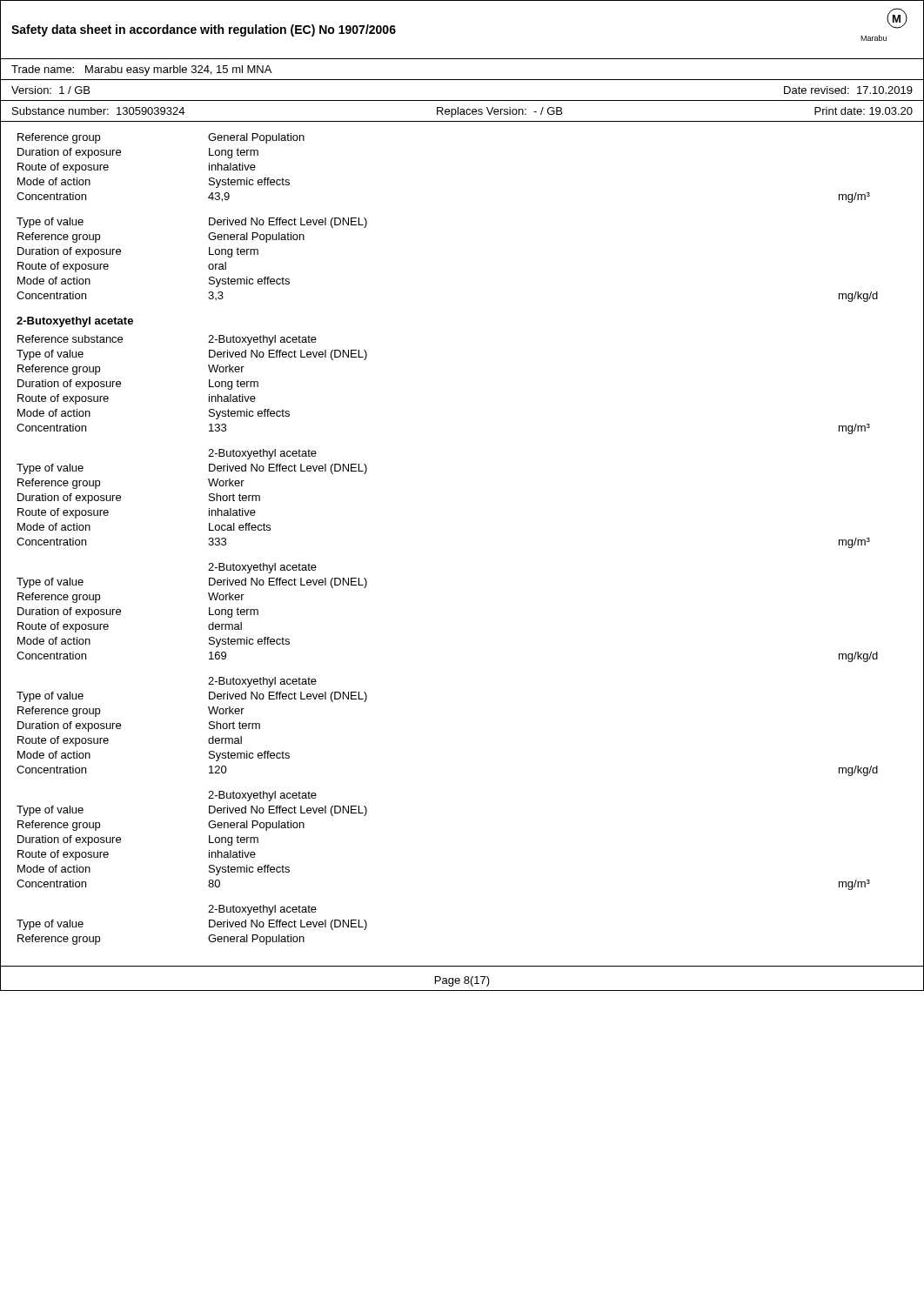The width and height of the screenshot is (924, 1305).
Task: Find the region starting "Trade name: Marabu easy marble 324, 15"
Action: 142,69
